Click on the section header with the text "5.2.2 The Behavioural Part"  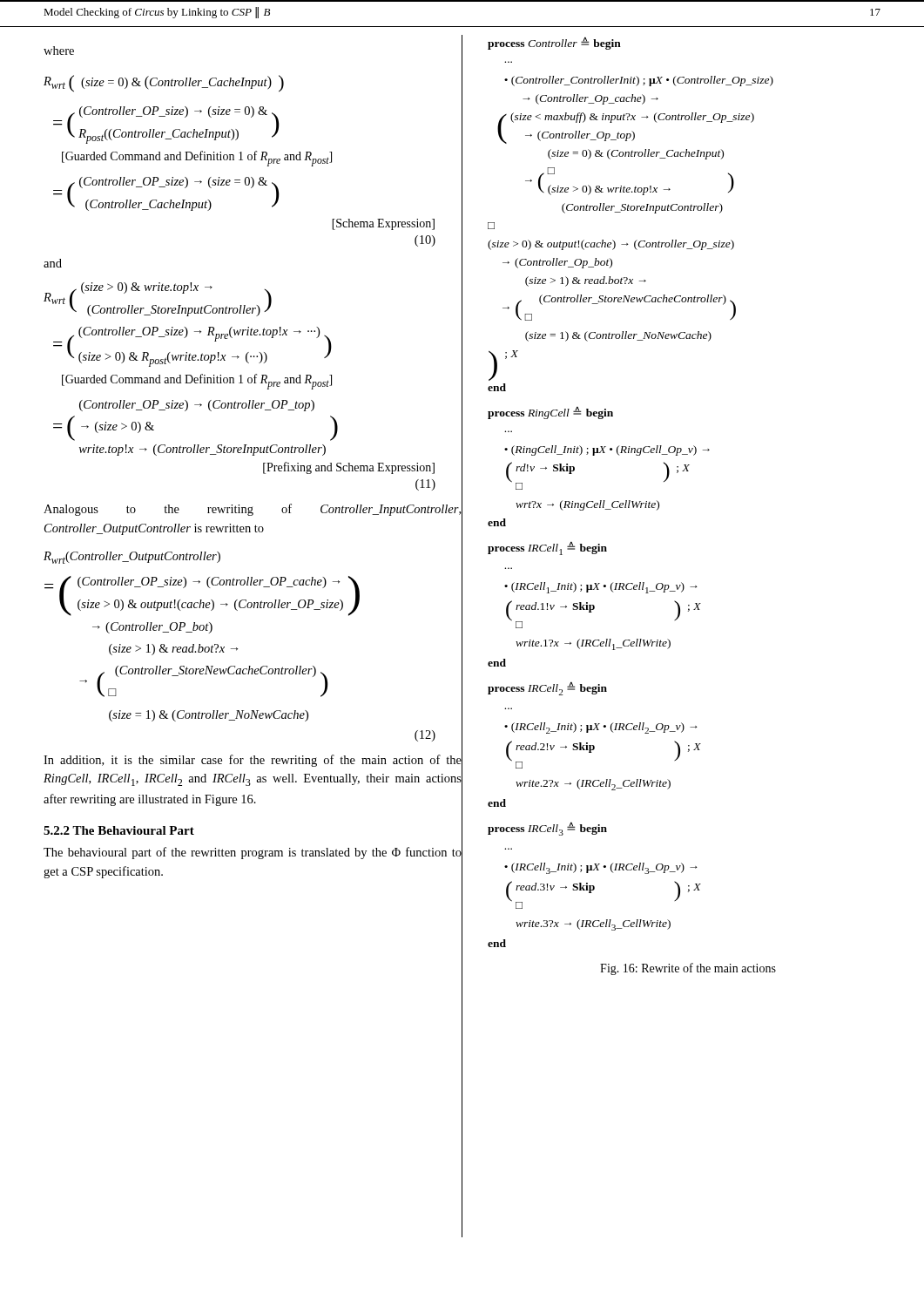tap(119, 830)
